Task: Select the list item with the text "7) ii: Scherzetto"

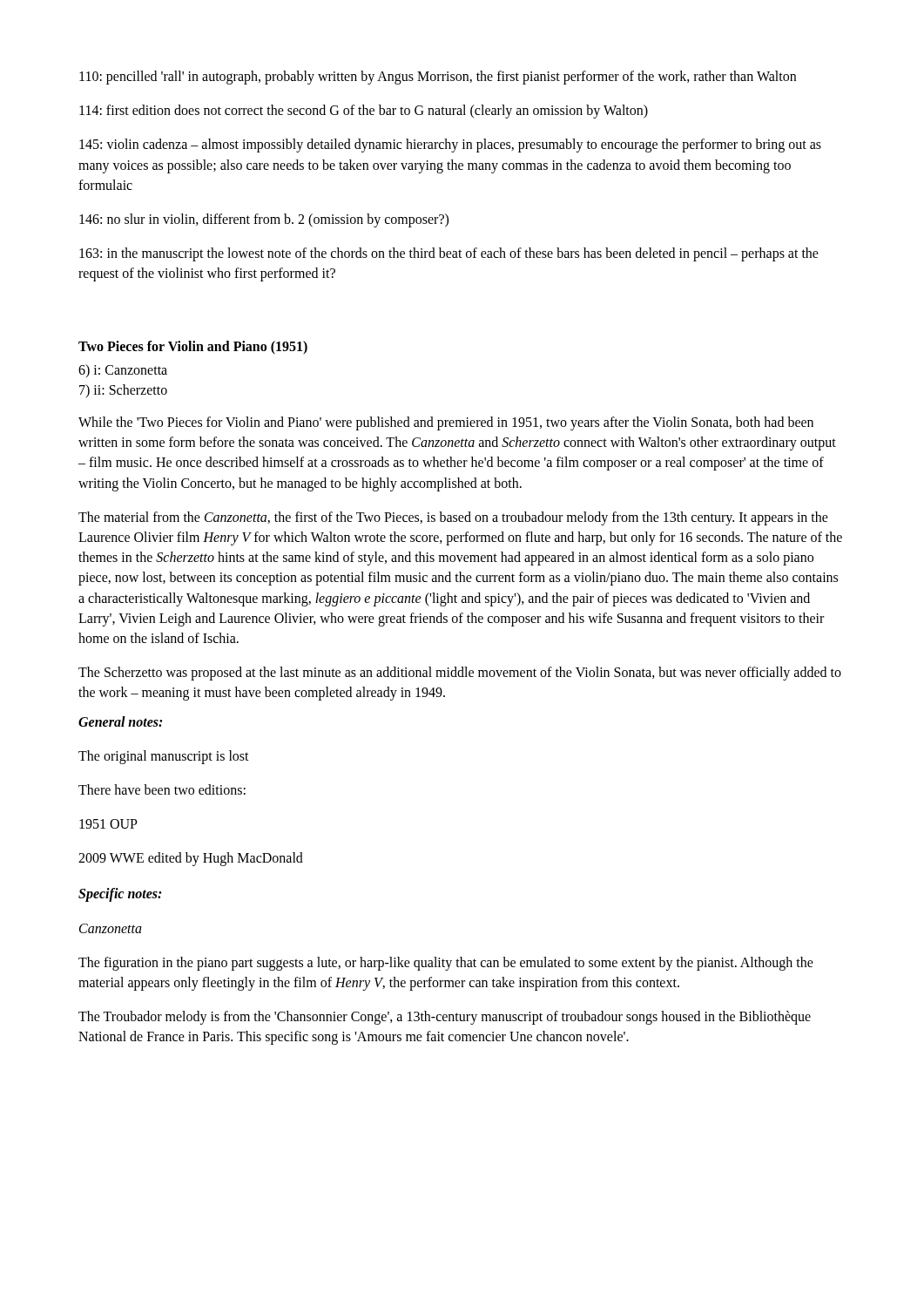Action: click(123, 390)
